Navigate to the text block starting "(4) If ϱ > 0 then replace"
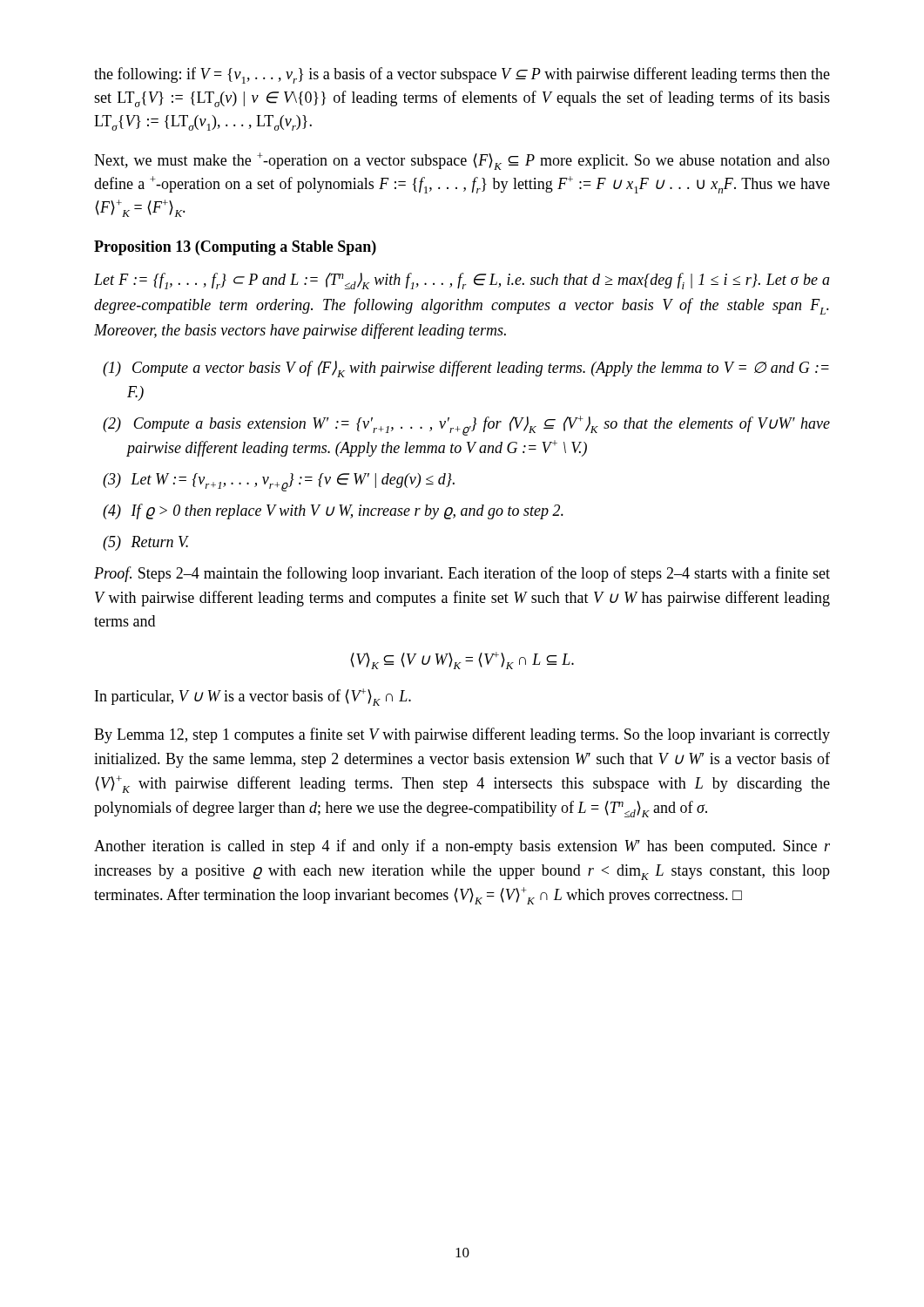Screen dimensions: 1307x924 coord(479,511)
